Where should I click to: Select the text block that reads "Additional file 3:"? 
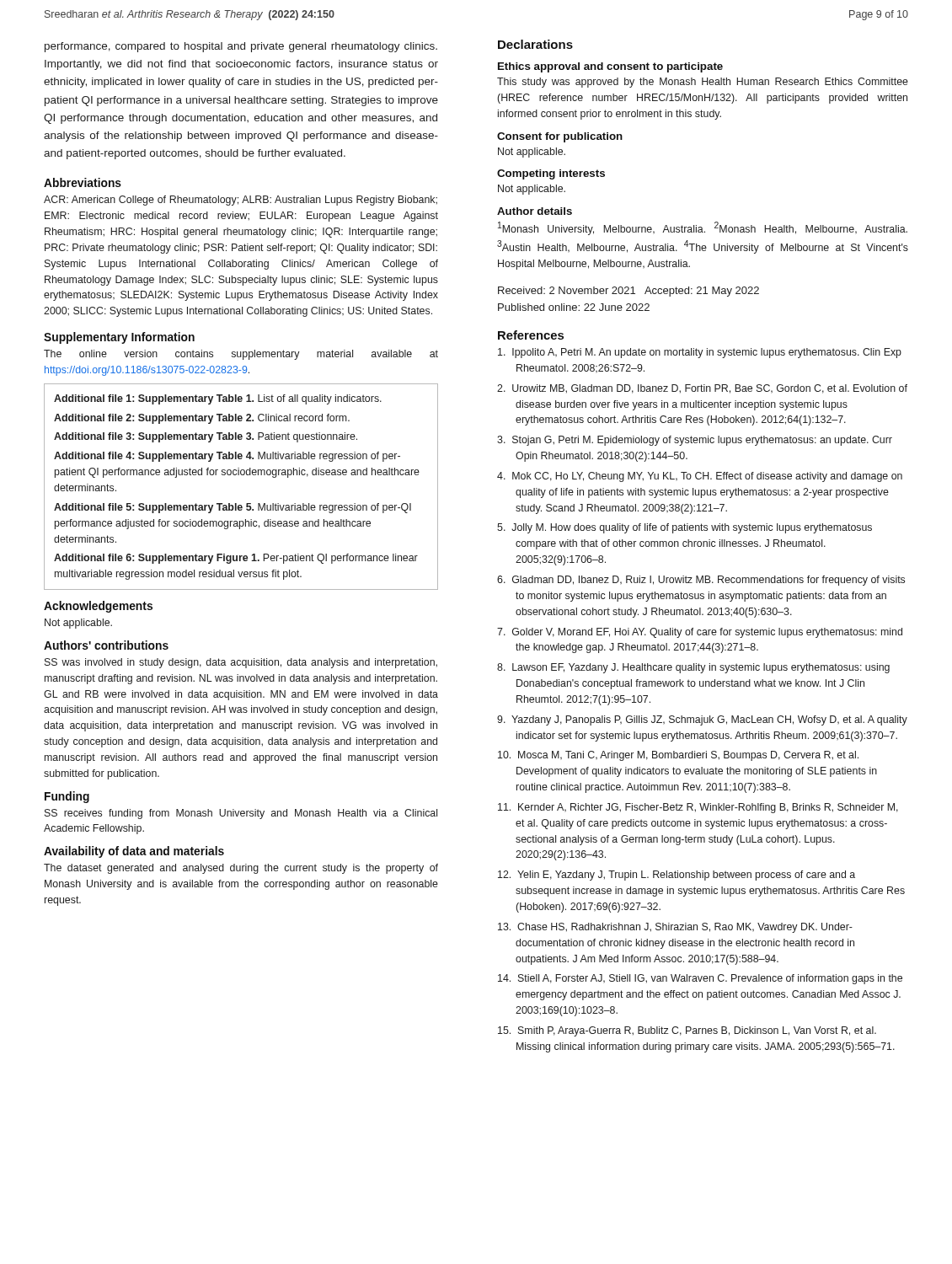(241, 437)
